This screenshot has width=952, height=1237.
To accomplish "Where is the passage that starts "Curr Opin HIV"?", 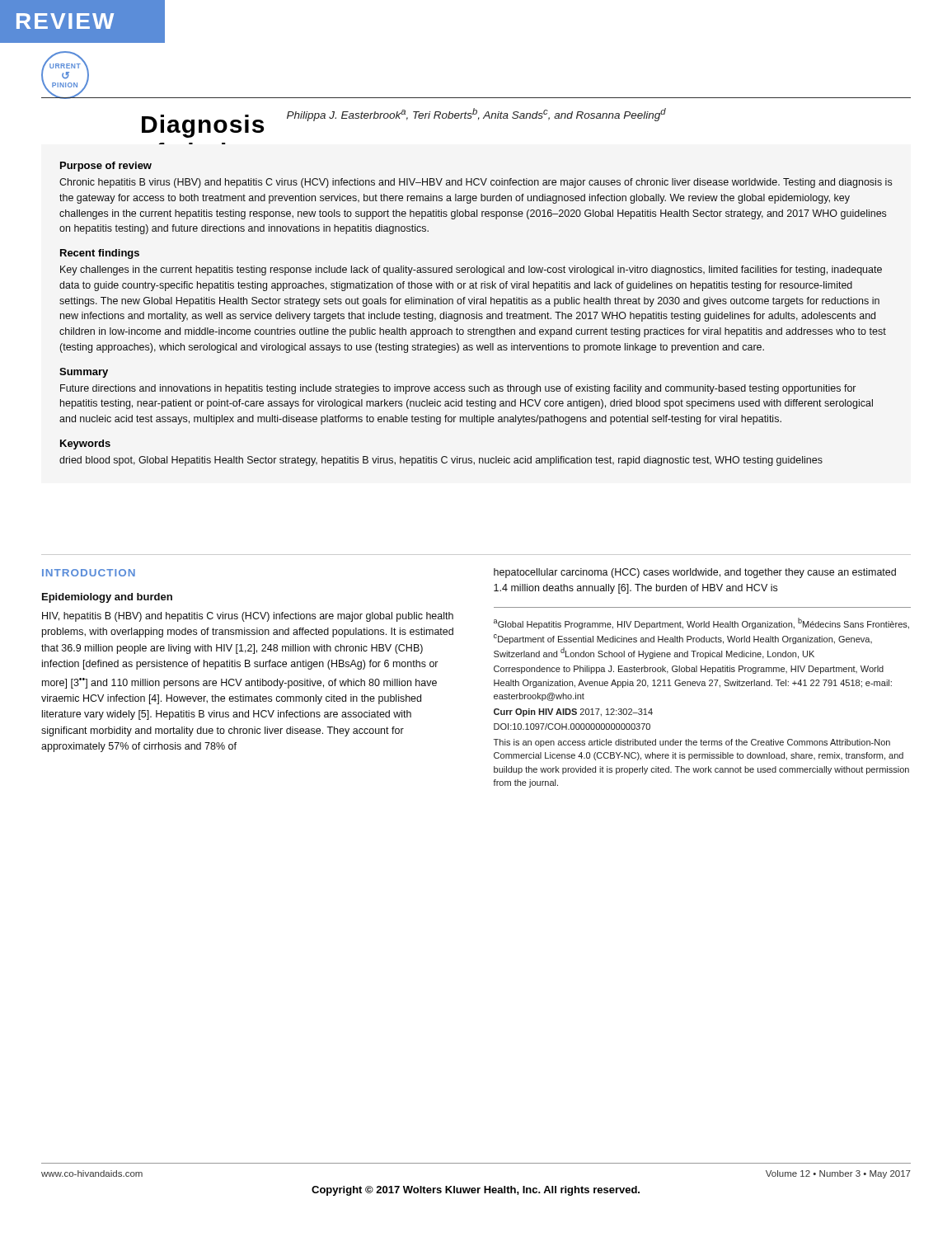I will (x=573, y=713).
